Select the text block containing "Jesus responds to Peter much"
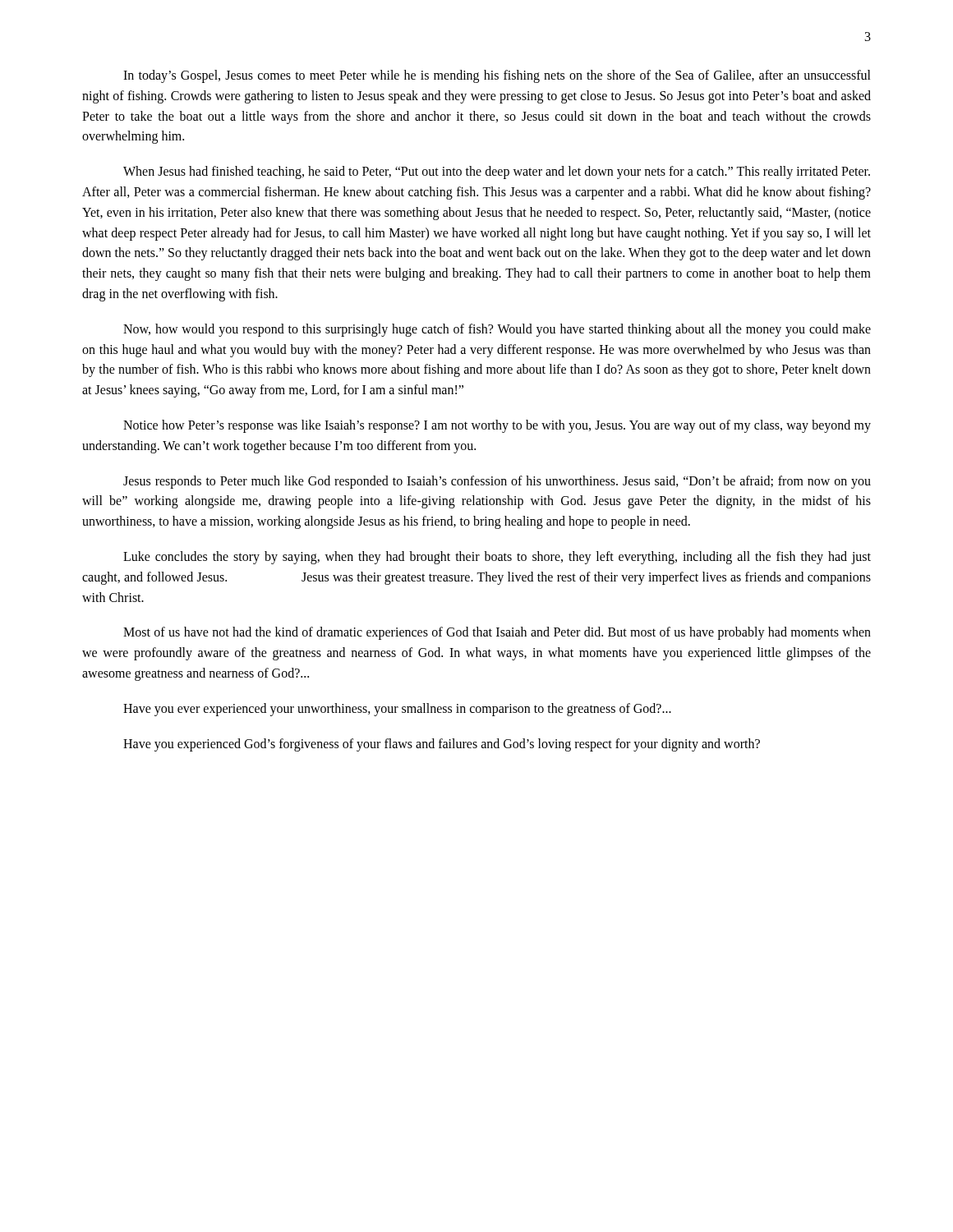Screen dimensions: 1232x953 (x=476, y=502)
